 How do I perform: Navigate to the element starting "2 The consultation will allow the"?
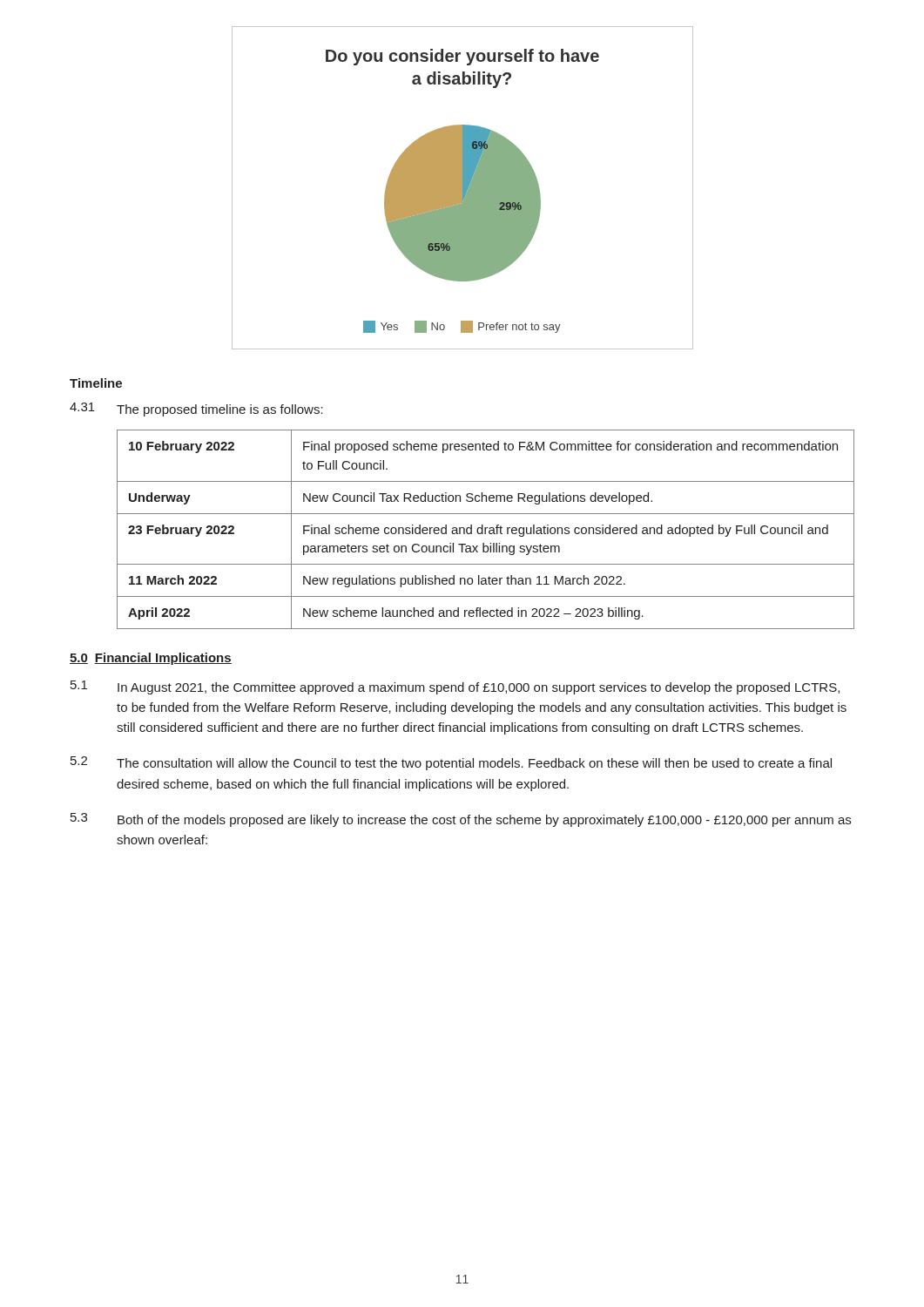[462, 773]
